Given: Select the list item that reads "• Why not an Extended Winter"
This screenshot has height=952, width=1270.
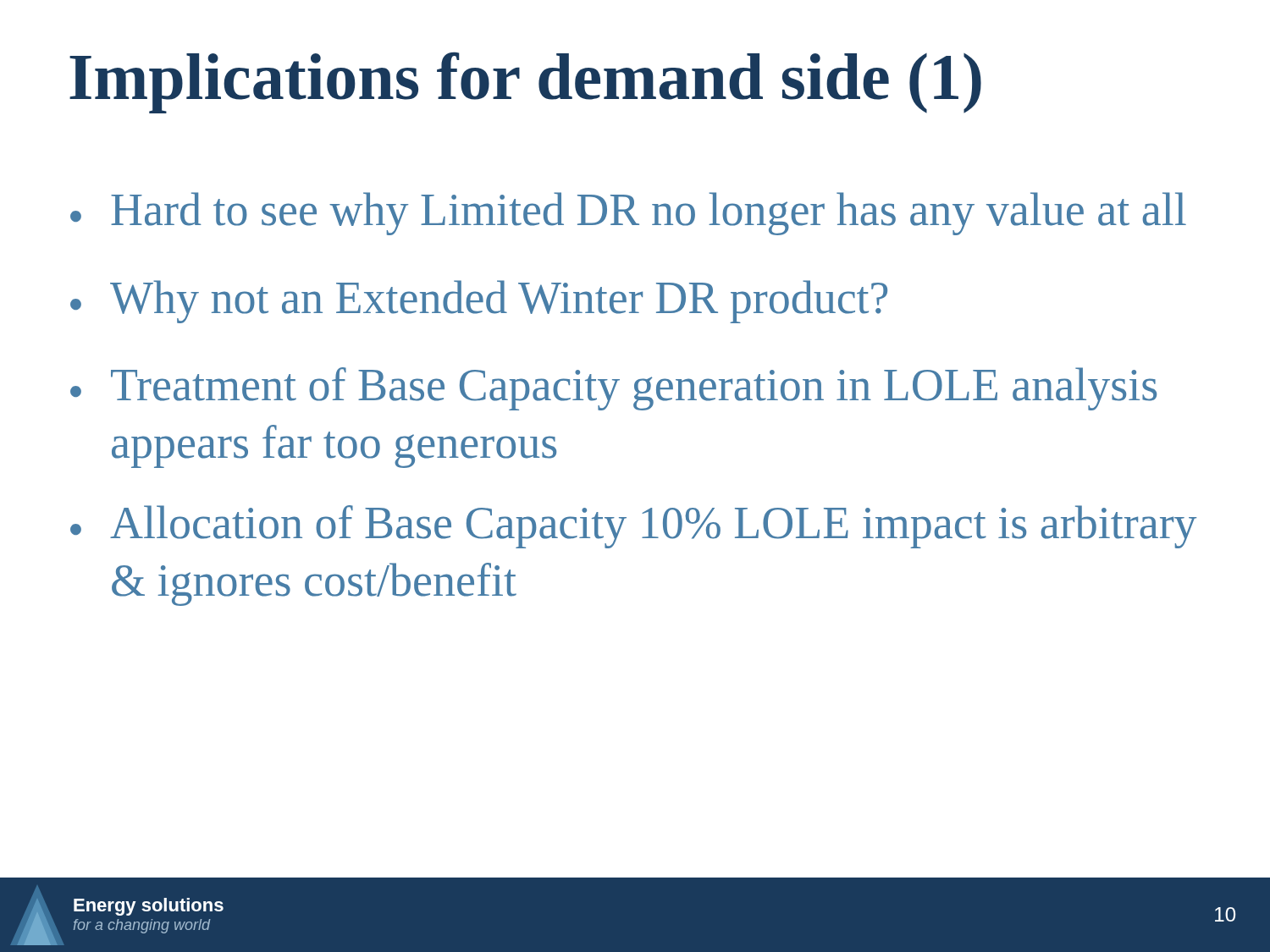Looking at the screenshot, I should coord(635,301).
